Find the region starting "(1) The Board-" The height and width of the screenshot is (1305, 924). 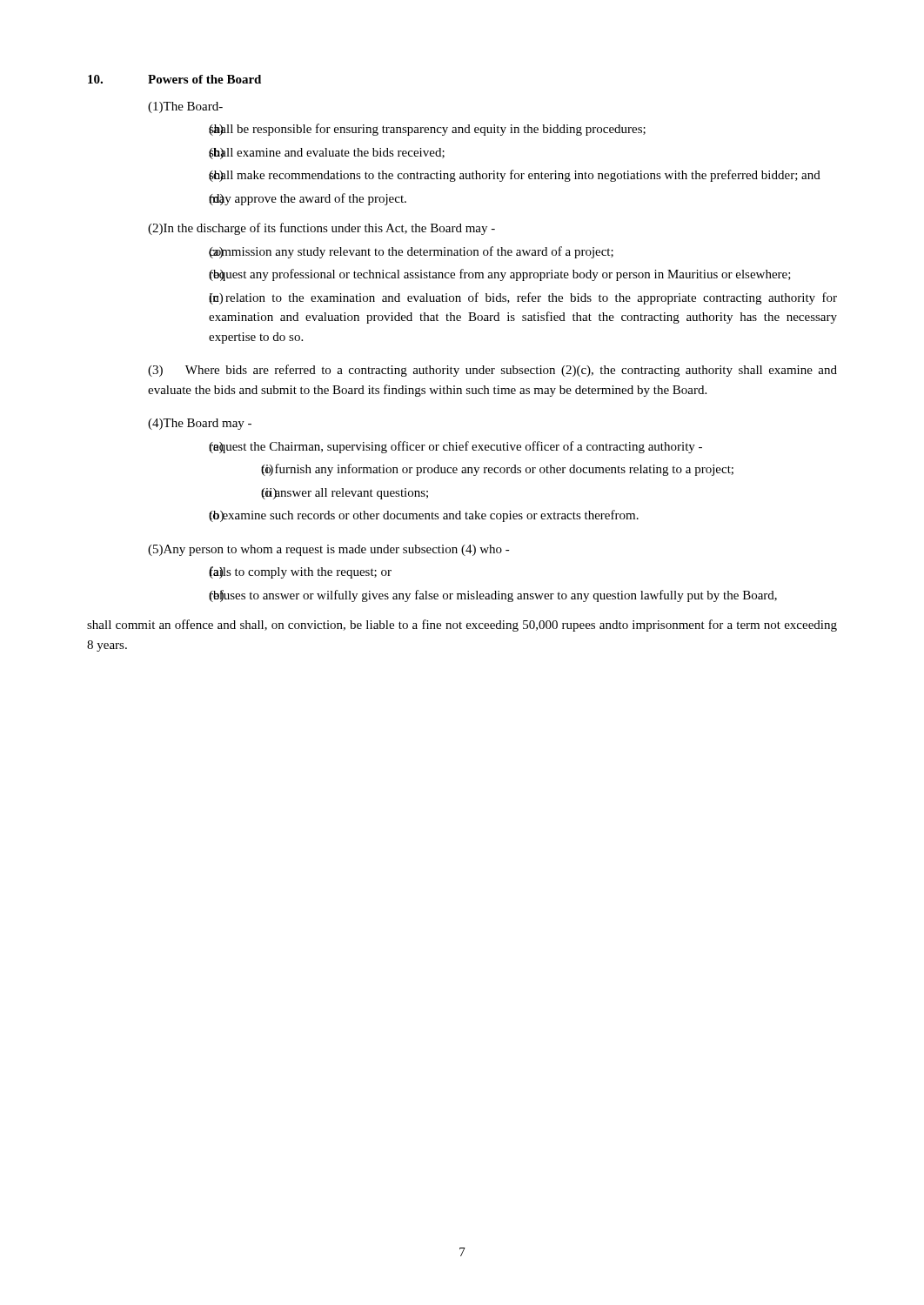[185, 107]
